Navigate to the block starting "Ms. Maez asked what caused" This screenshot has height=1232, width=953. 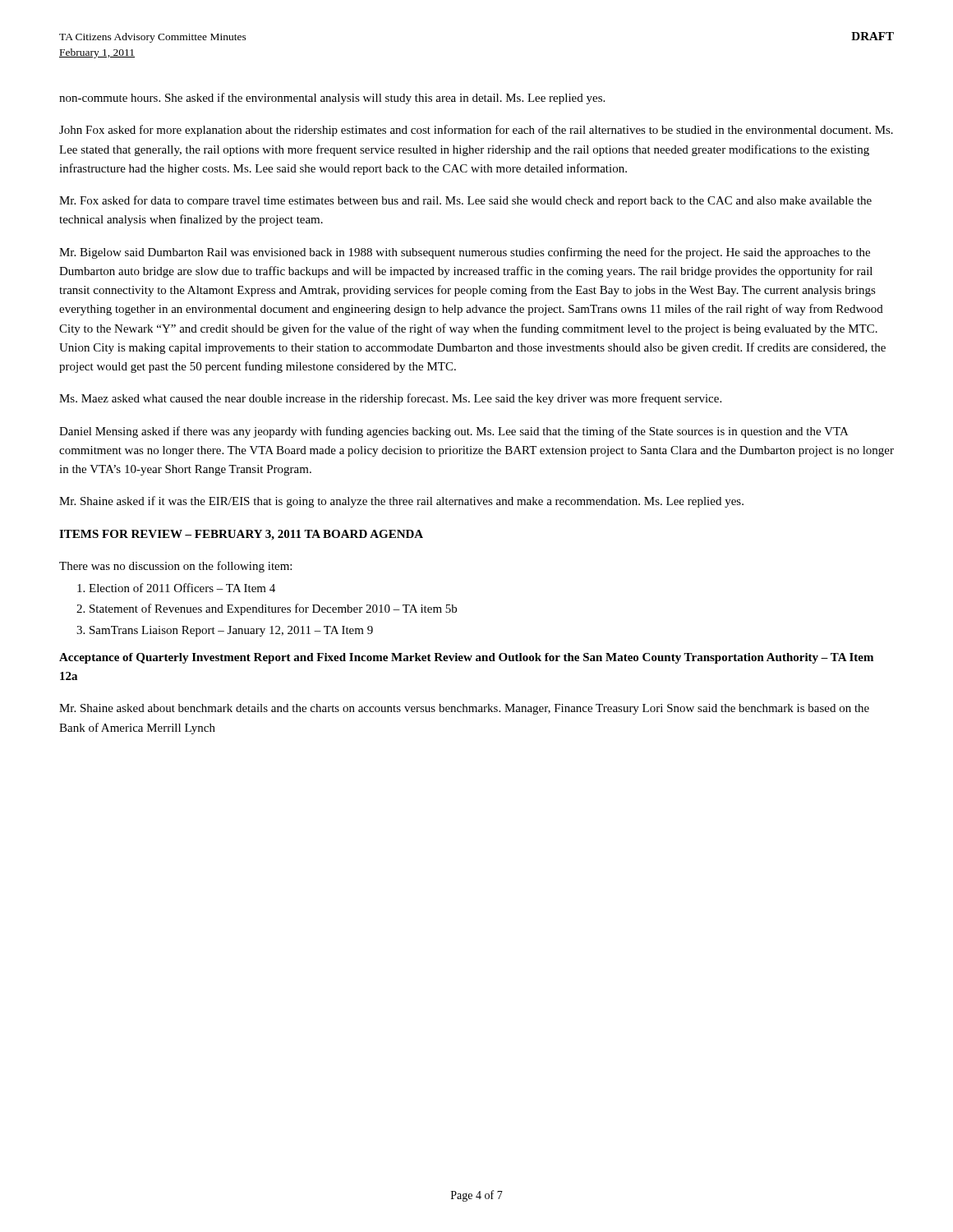click(476, 399)
